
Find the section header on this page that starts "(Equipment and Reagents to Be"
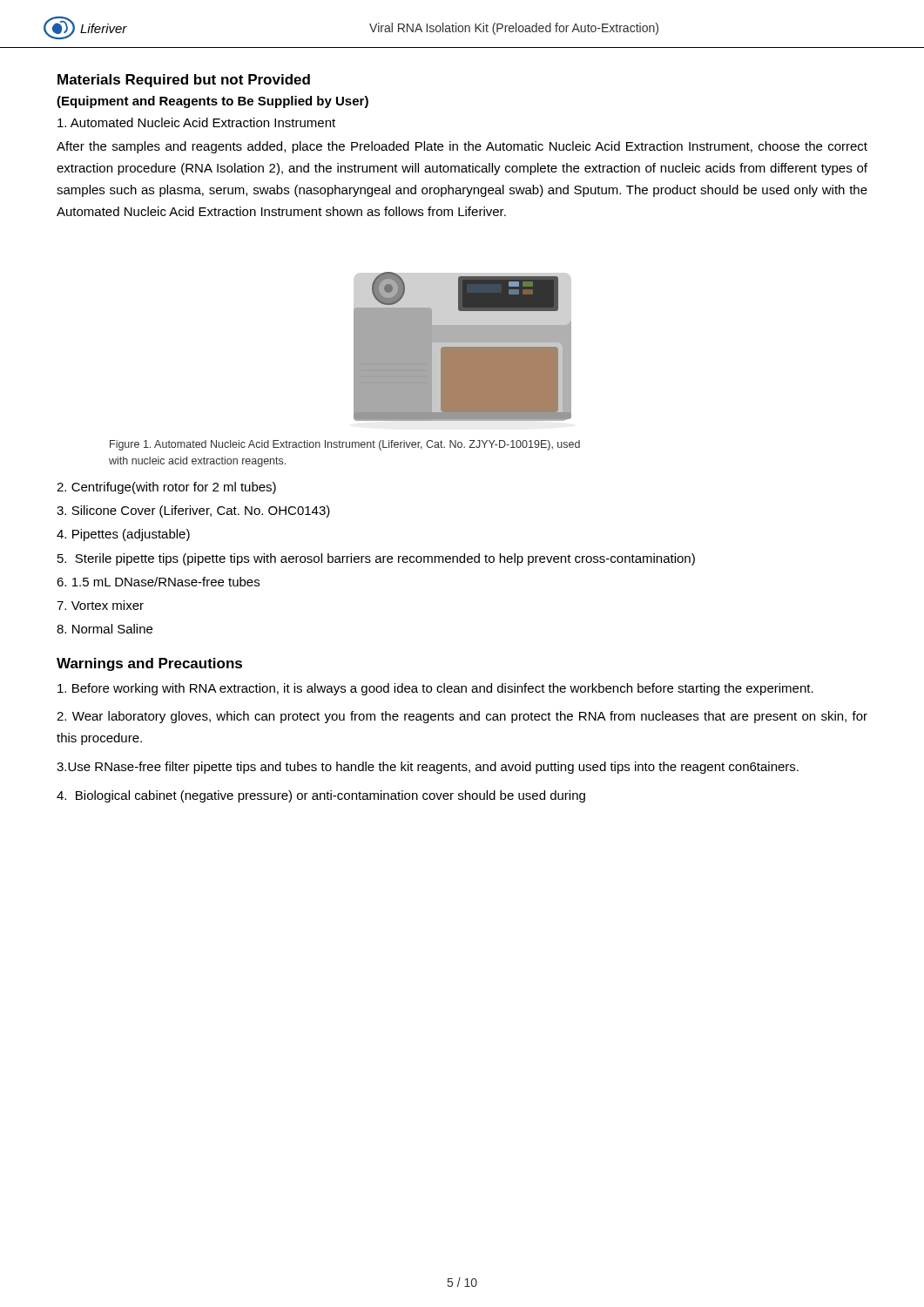click(213, 101)
